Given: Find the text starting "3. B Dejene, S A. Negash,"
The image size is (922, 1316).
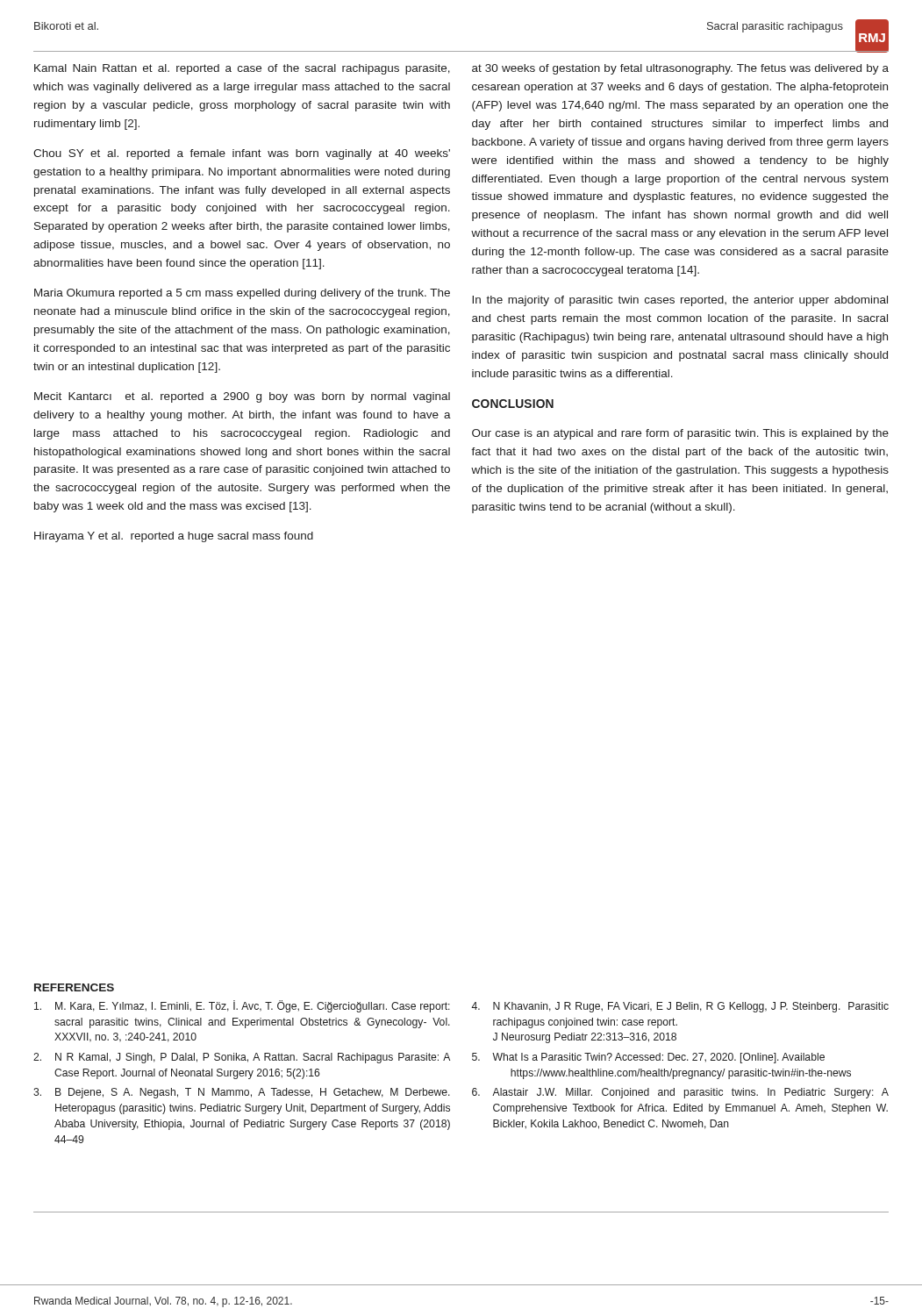Looking at the screenshot, I should (x=242, y=1117).
